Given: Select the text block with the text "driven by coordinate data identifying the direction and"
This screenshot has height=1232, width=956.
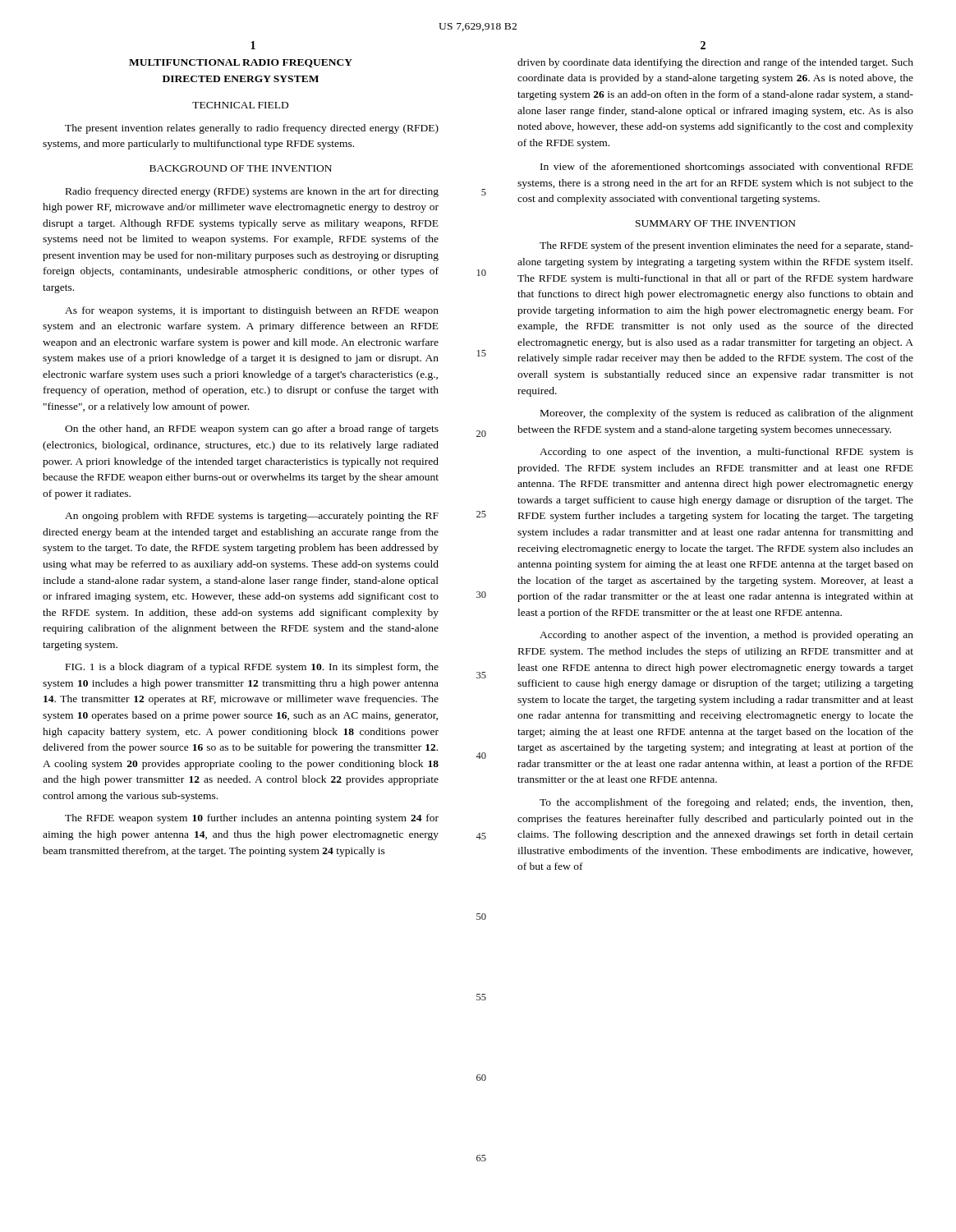Looking at the screenshot, I should pyautogui.click(x=715, y=130).
